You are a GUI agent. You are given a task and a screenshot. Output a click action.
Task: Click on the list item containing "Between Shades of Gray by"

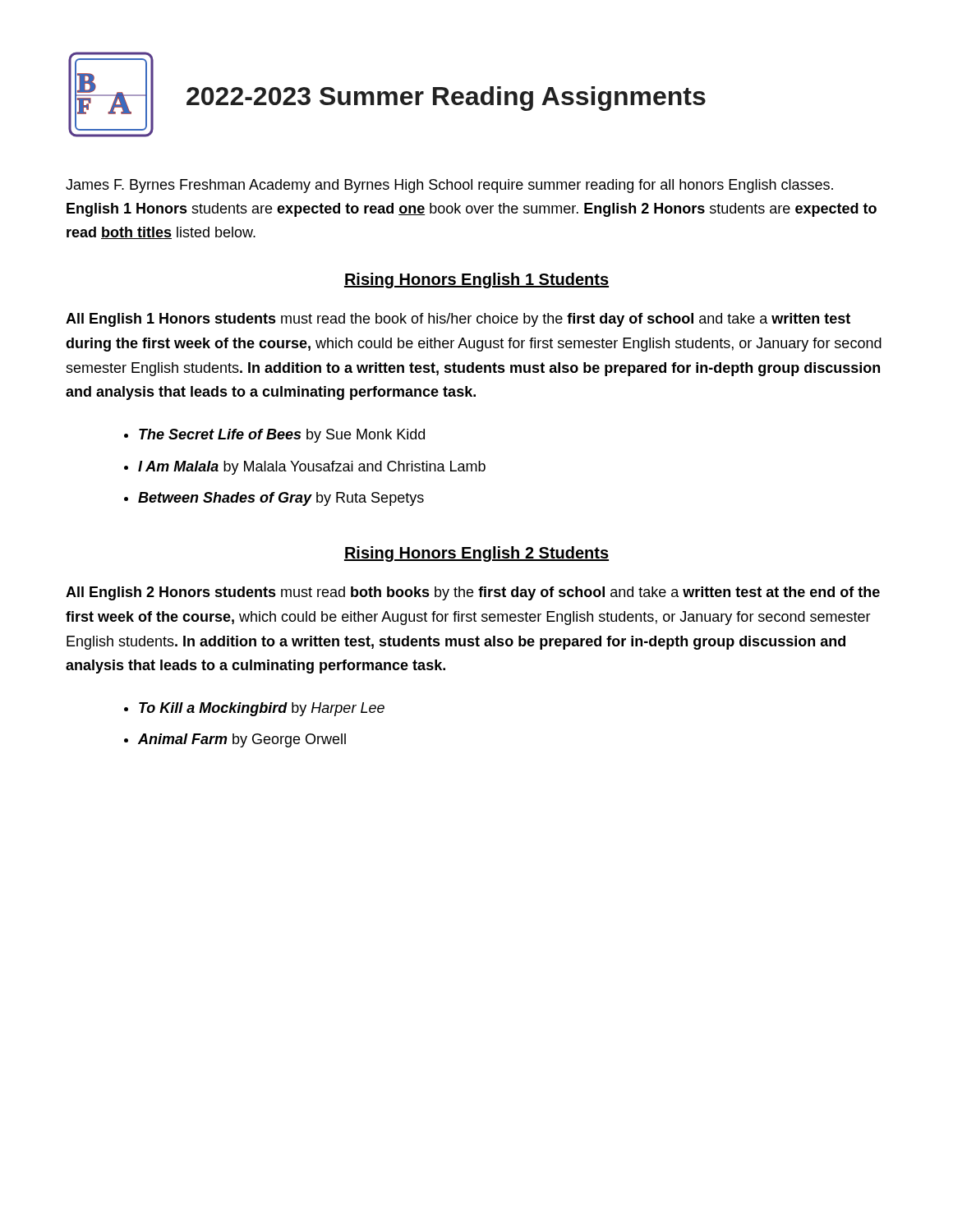281,498
